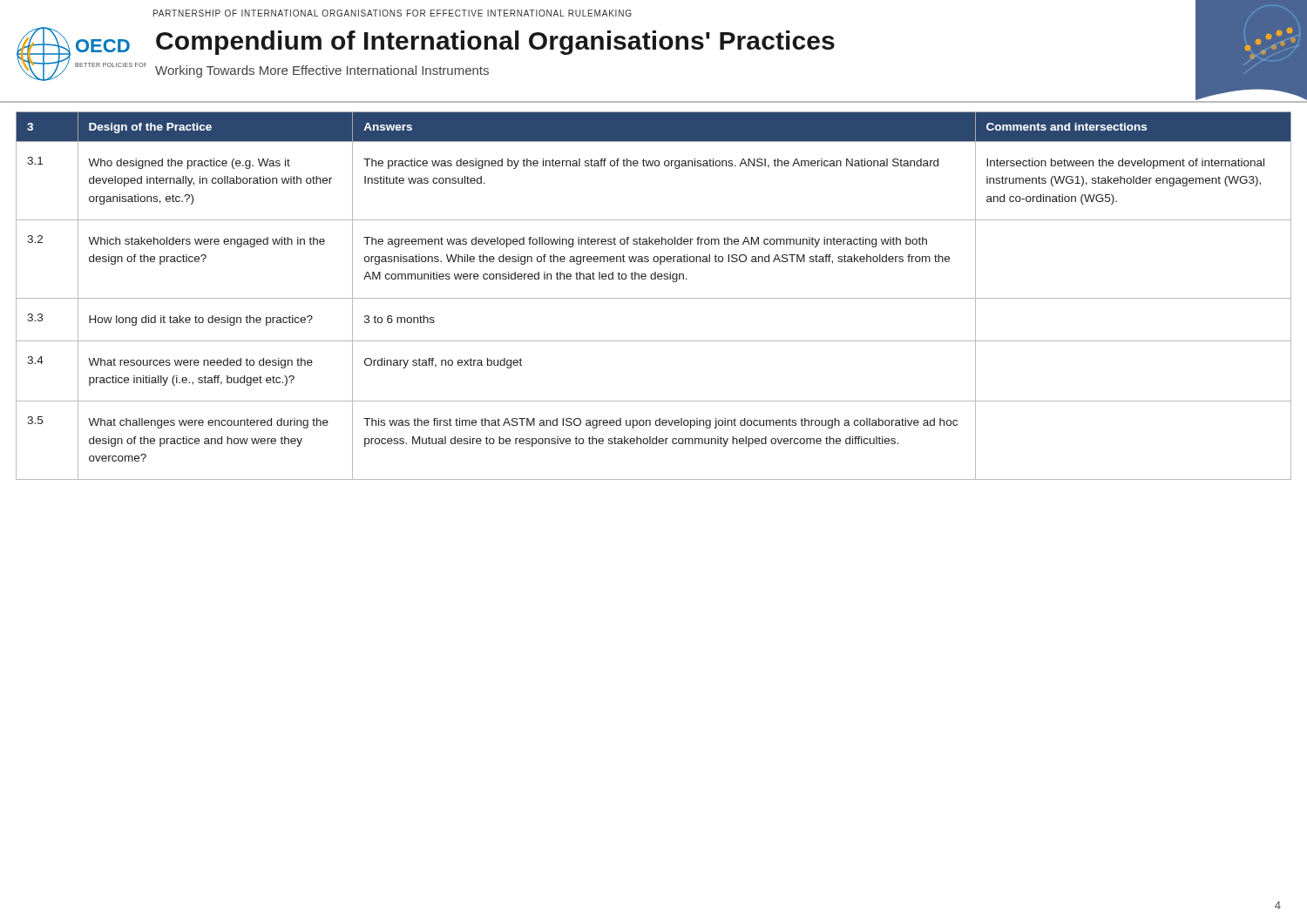
Task: Click on the table containing "Which stakeholders were"
Action: pyautogui.click(x=654, y=296)
